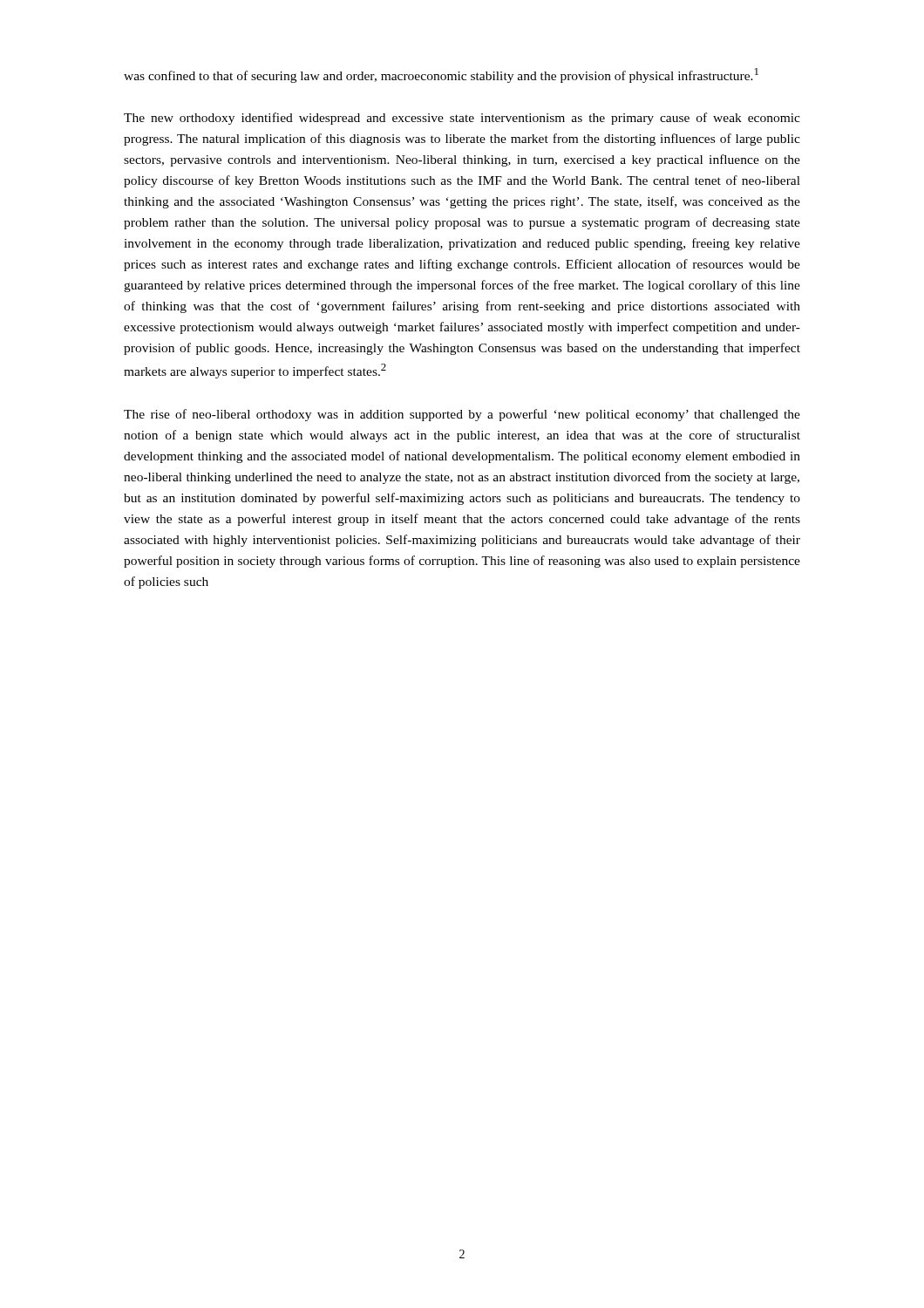Viewport: 924px width, 1308px height.
Task: Point to the text block starting "The new orthodoxy identified widespread and excessive"
Action: tap(462, 244)
